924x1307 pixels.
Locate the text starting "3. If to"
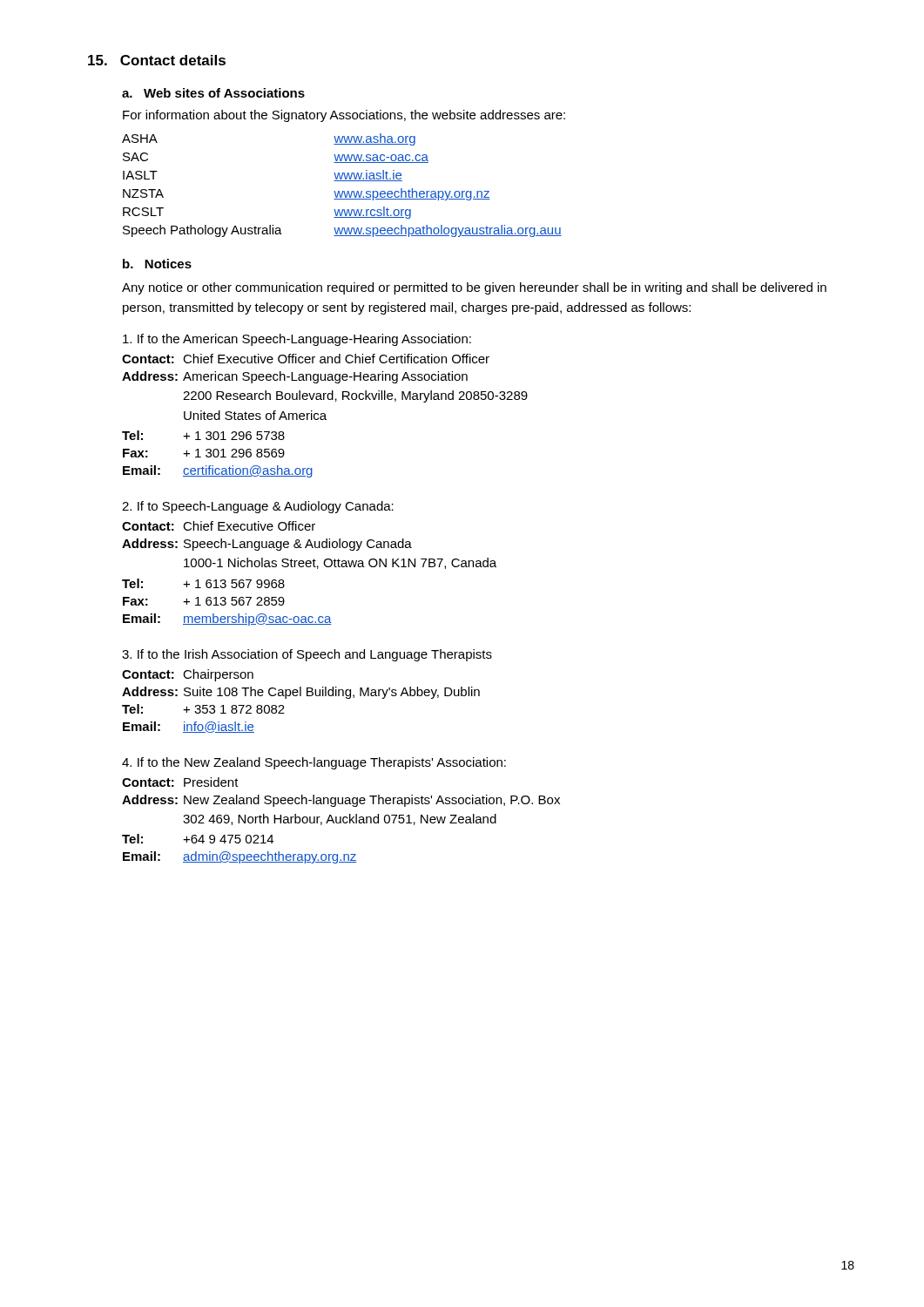[488, 690]
